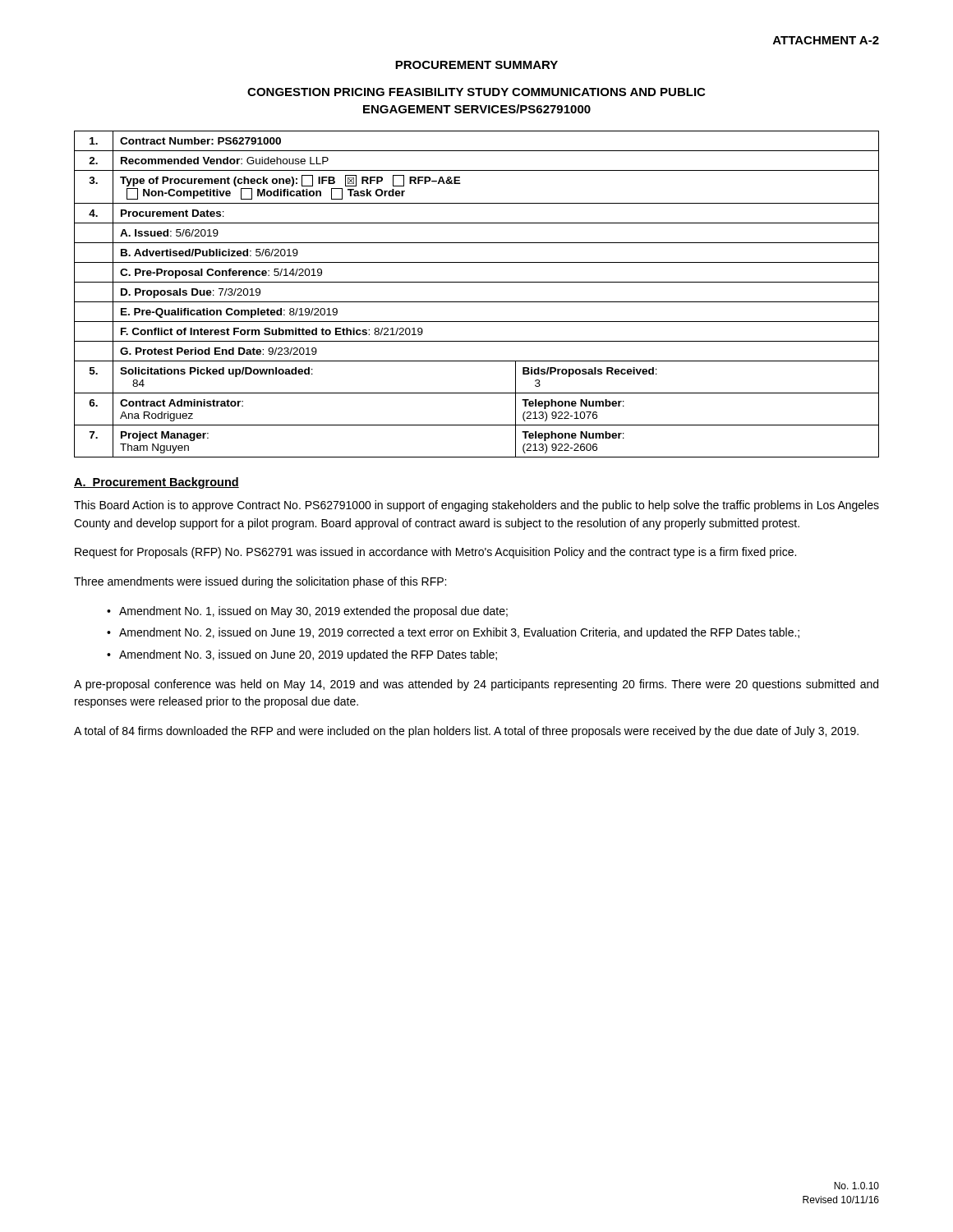953x1232 pixels.
Task: Locate a table
Action: click(476, 294)
